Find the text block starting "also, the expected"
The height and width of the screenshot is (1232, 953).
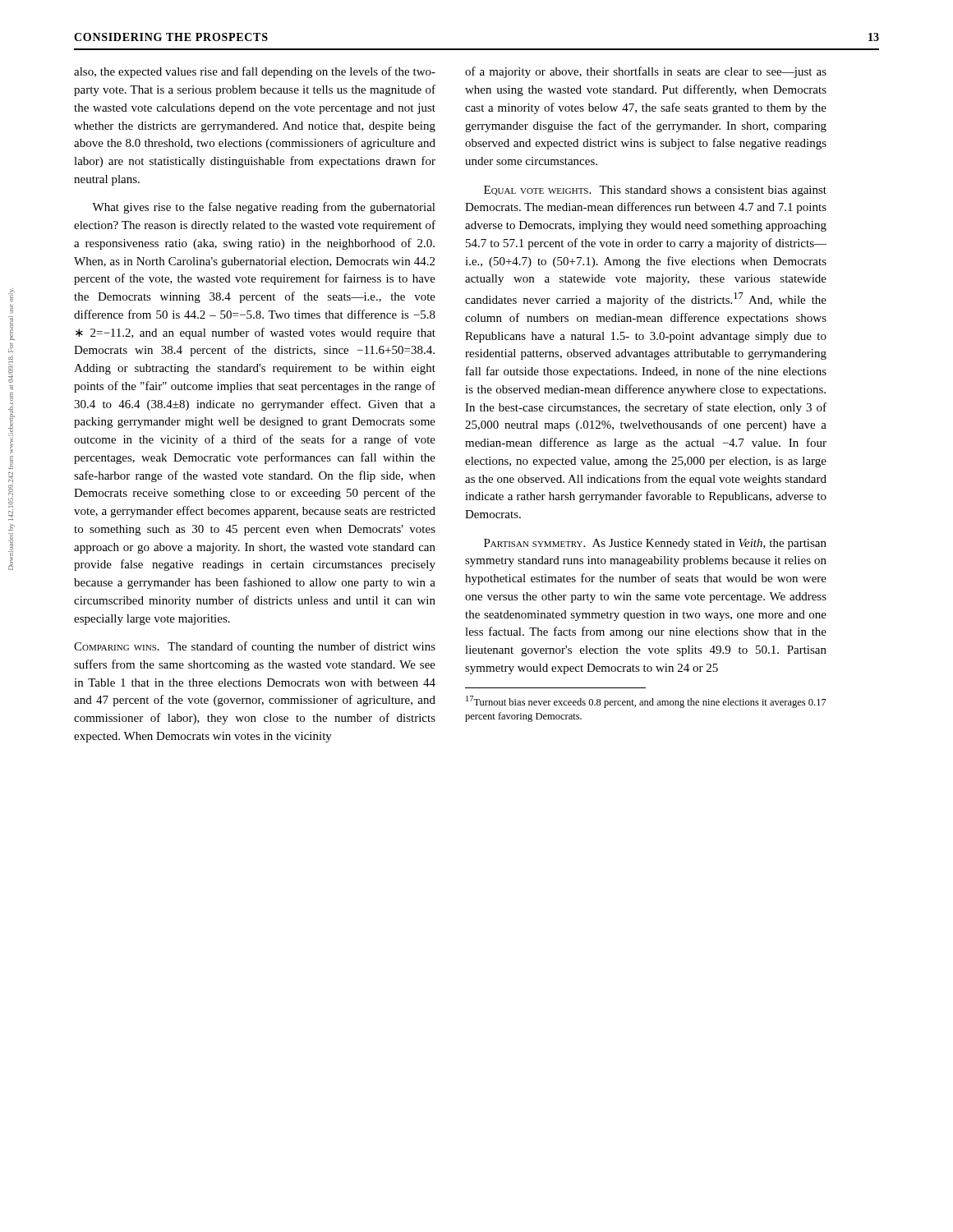255,126
